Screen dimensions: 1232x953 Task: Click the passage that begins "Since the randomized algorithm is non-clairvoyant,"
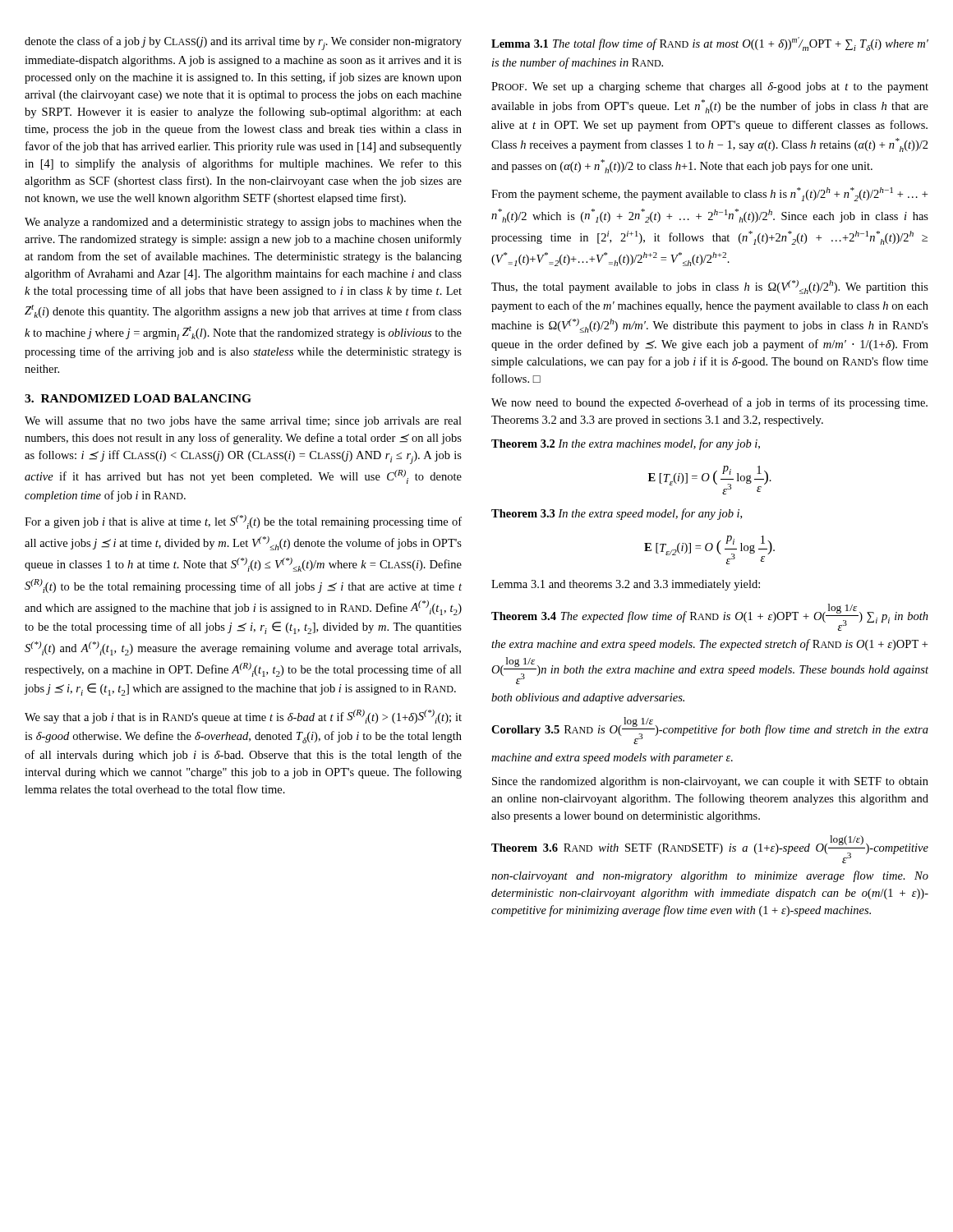710,799
